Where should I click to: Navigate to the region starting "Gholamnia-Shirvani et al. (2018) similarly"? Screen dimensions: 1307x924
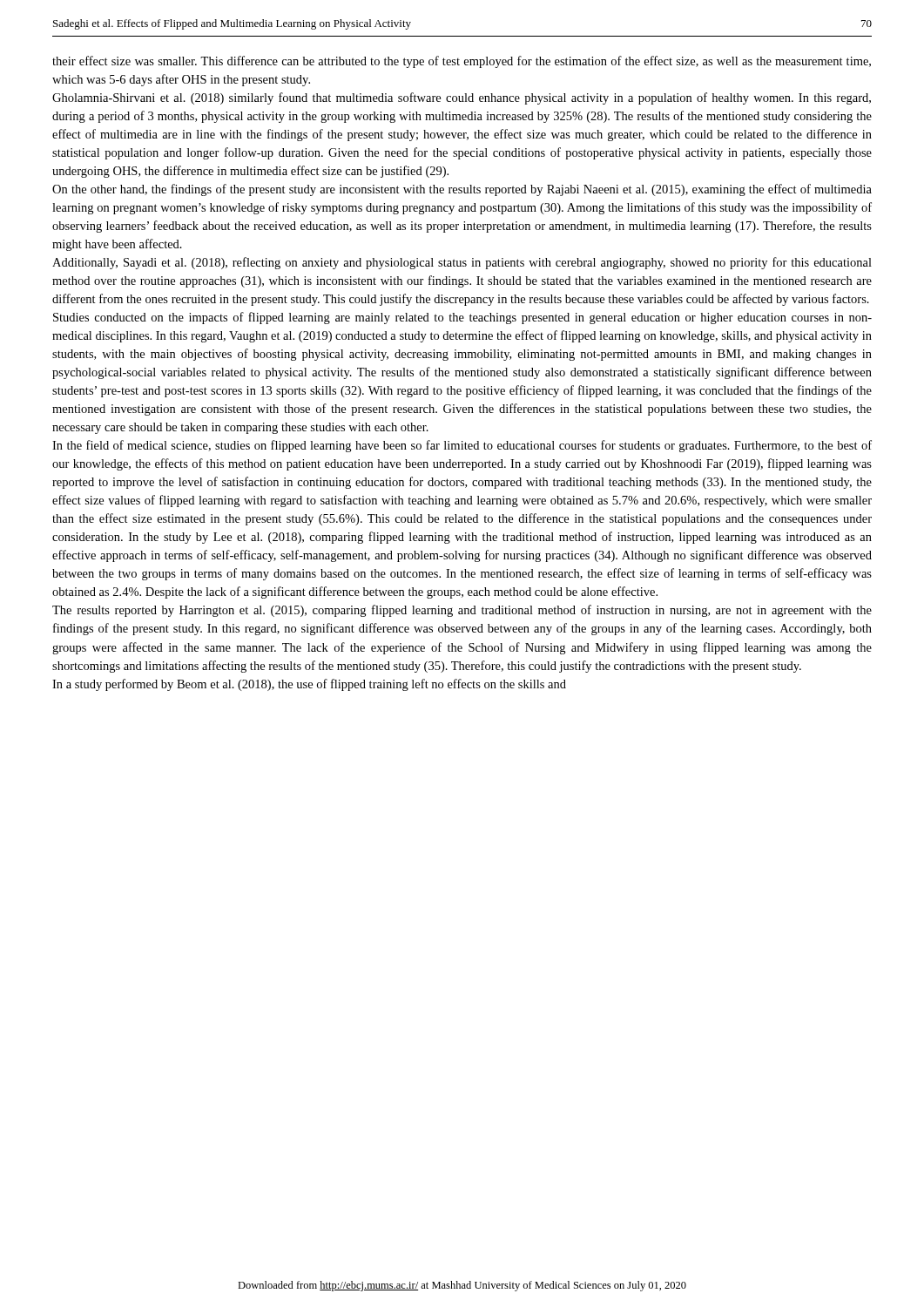462,135
